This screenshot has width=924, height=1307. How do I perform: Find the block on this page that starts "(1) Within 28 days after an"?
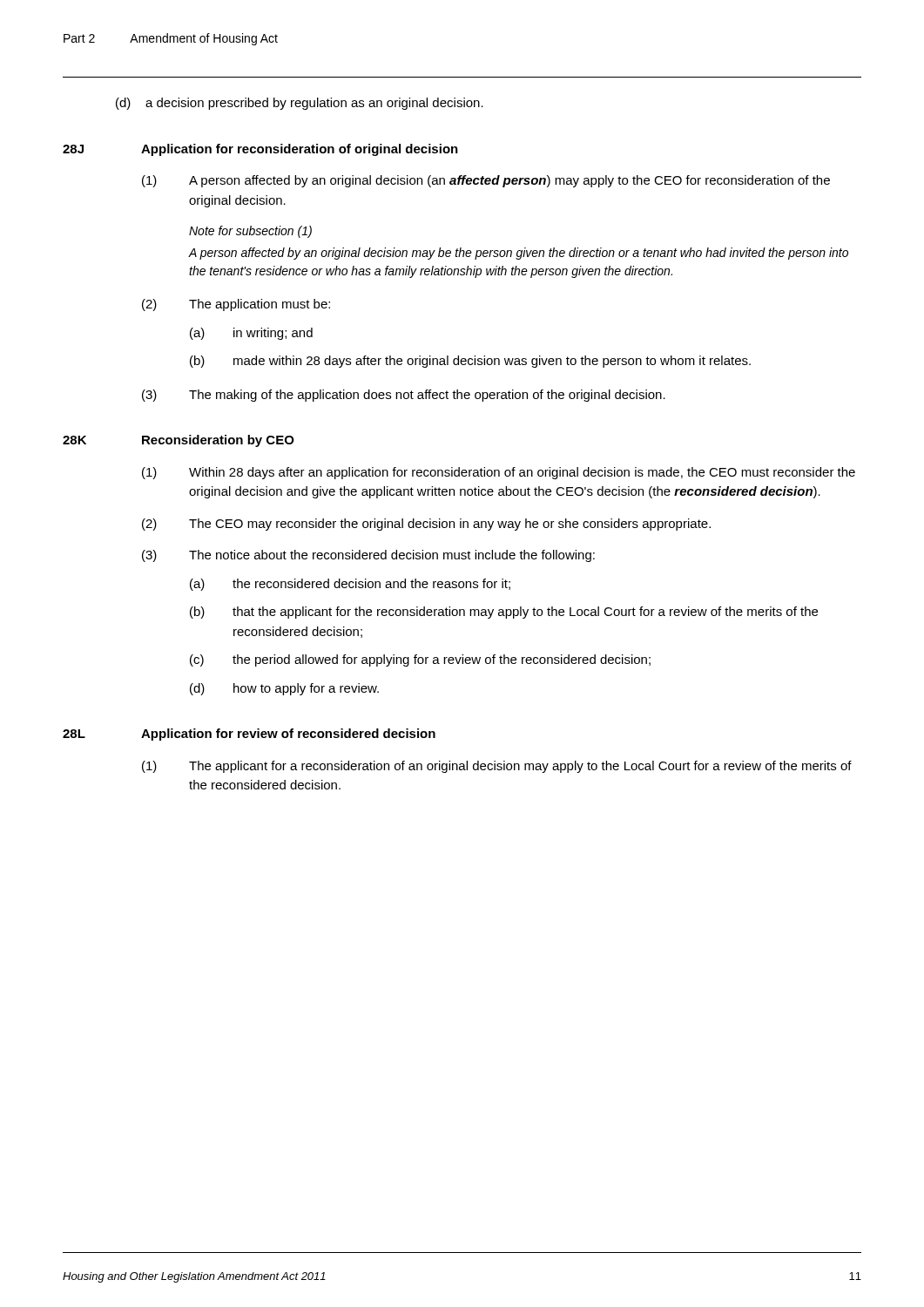[501, 482]
